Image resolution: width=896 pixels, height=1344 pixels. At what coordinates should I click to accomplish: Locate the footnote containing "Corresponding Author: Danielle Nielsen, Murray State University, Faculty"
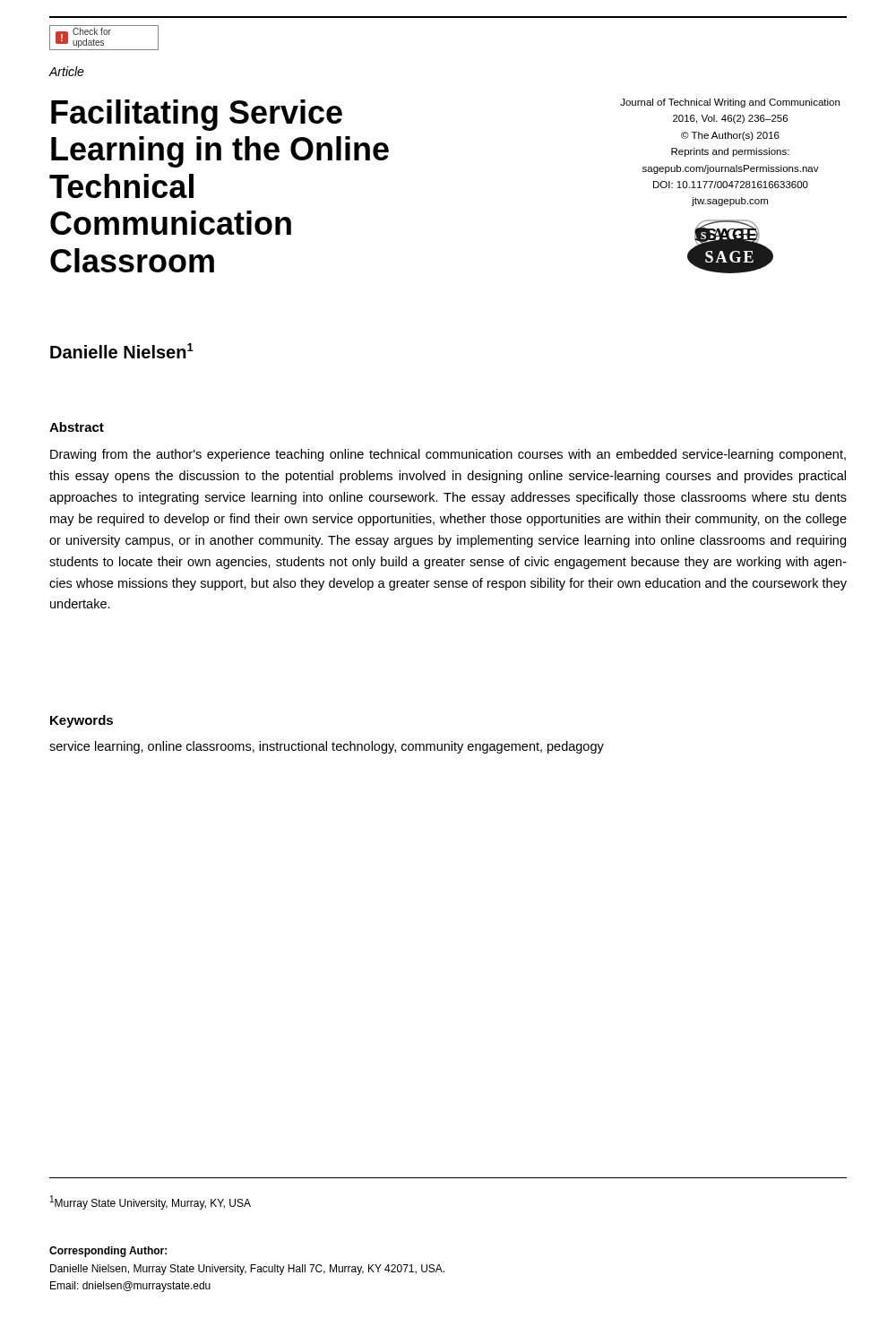point(247,1268)
